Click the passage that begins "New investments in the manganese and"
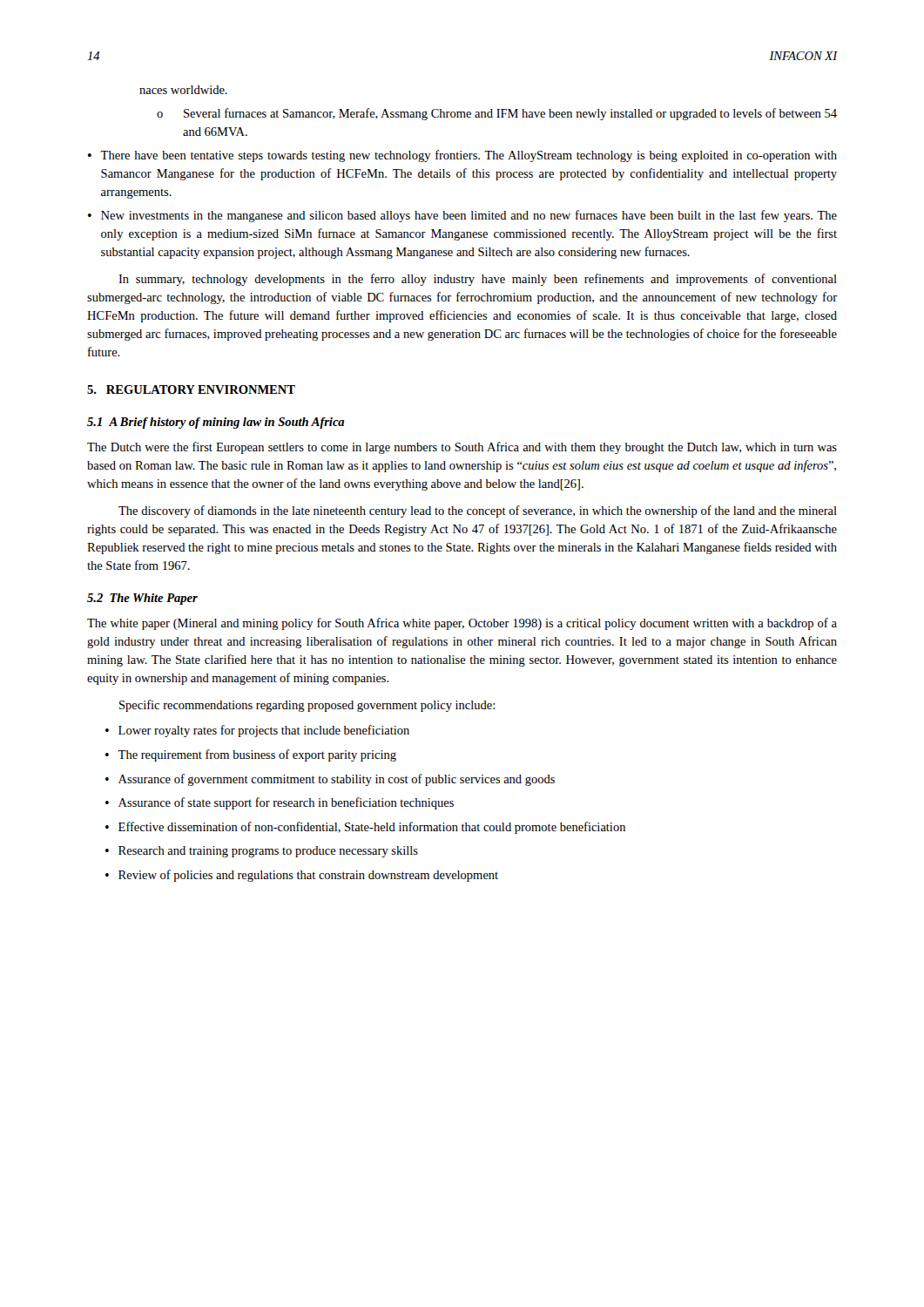 (x=469, y=234)
